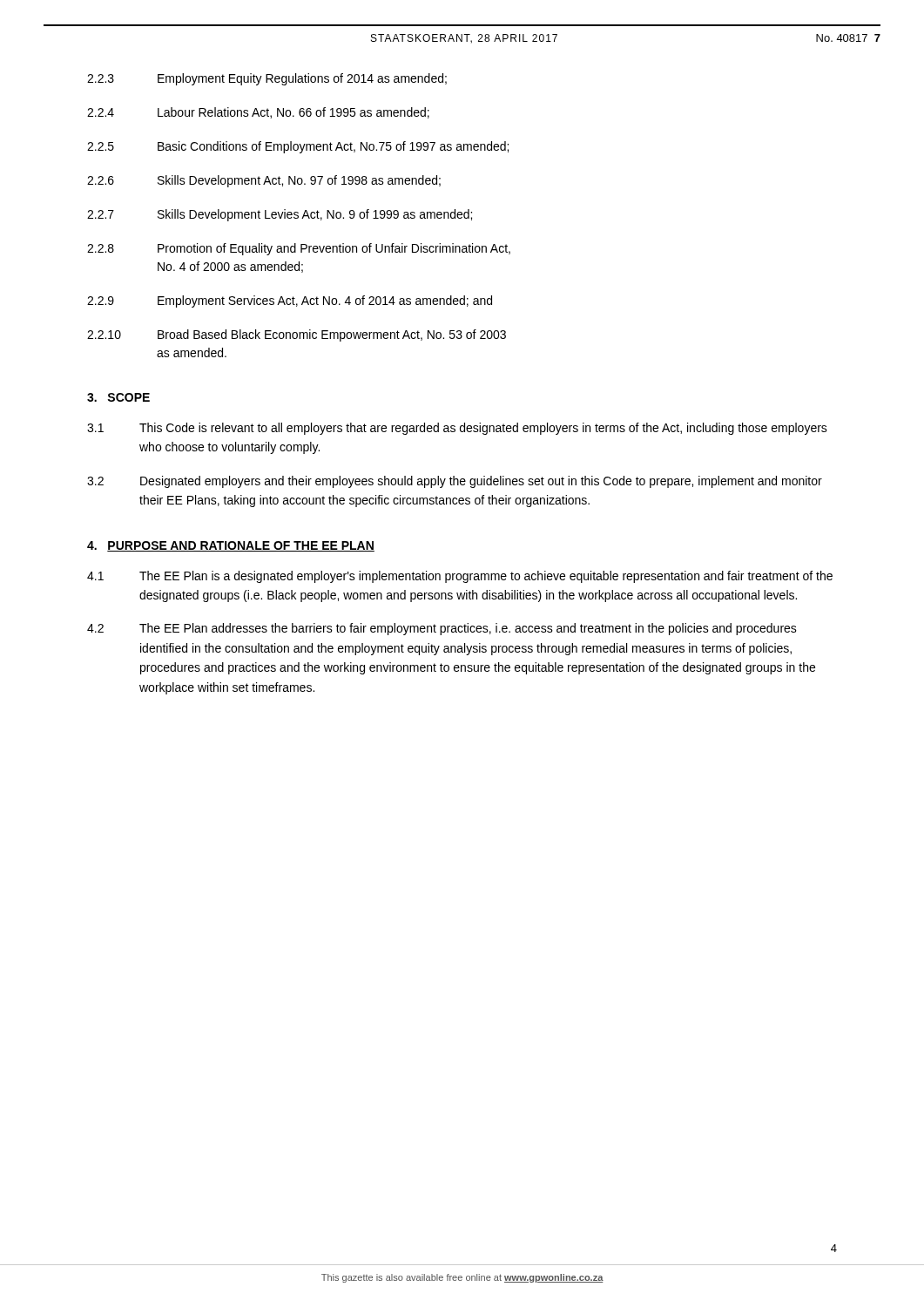Locate the list item that reads "2.2.6 Skills Development"
The image size is (924, 1307).
(x=264, y=181)
